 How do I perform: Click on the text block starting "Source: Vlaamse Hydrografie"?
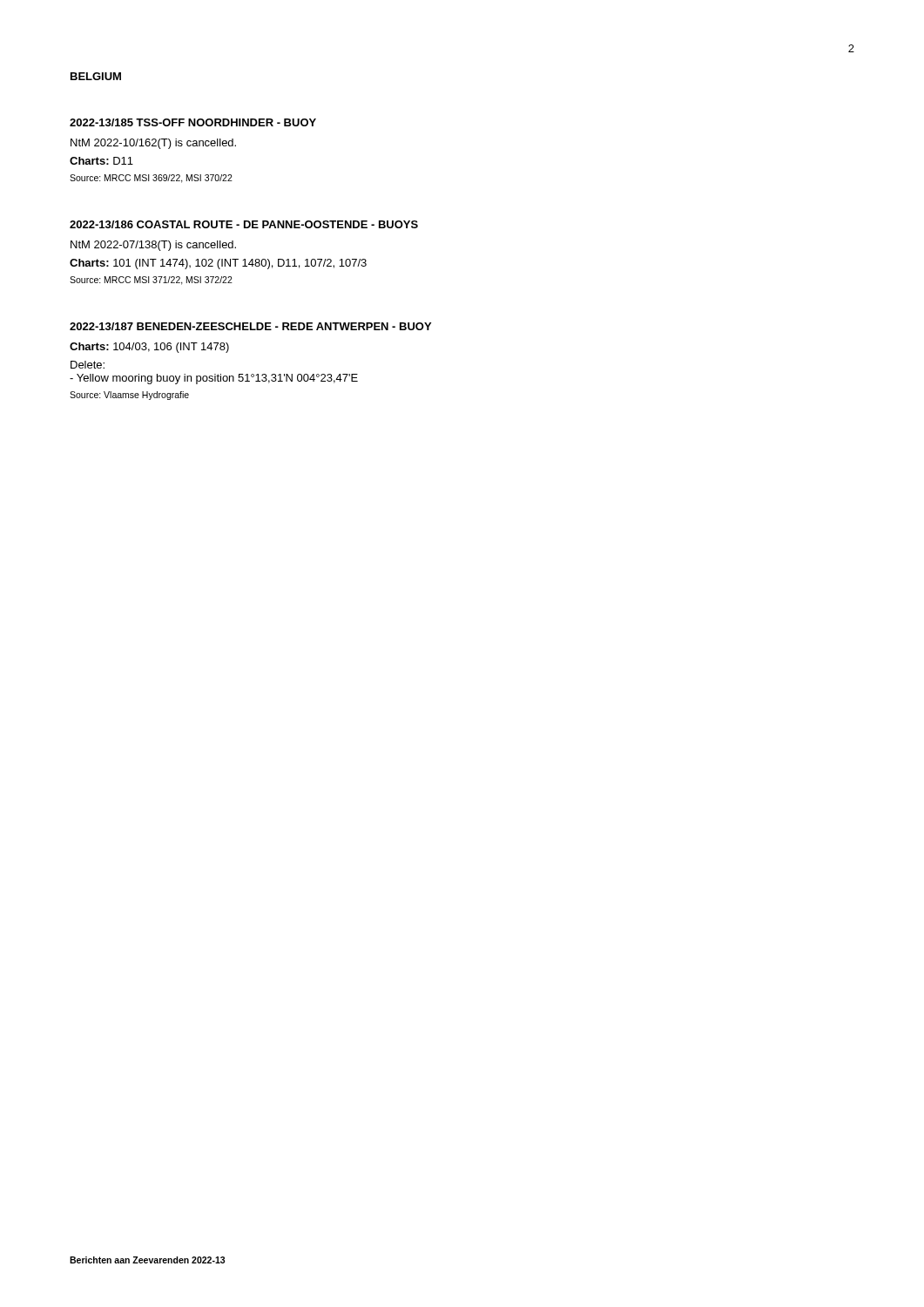pos(129,395)
